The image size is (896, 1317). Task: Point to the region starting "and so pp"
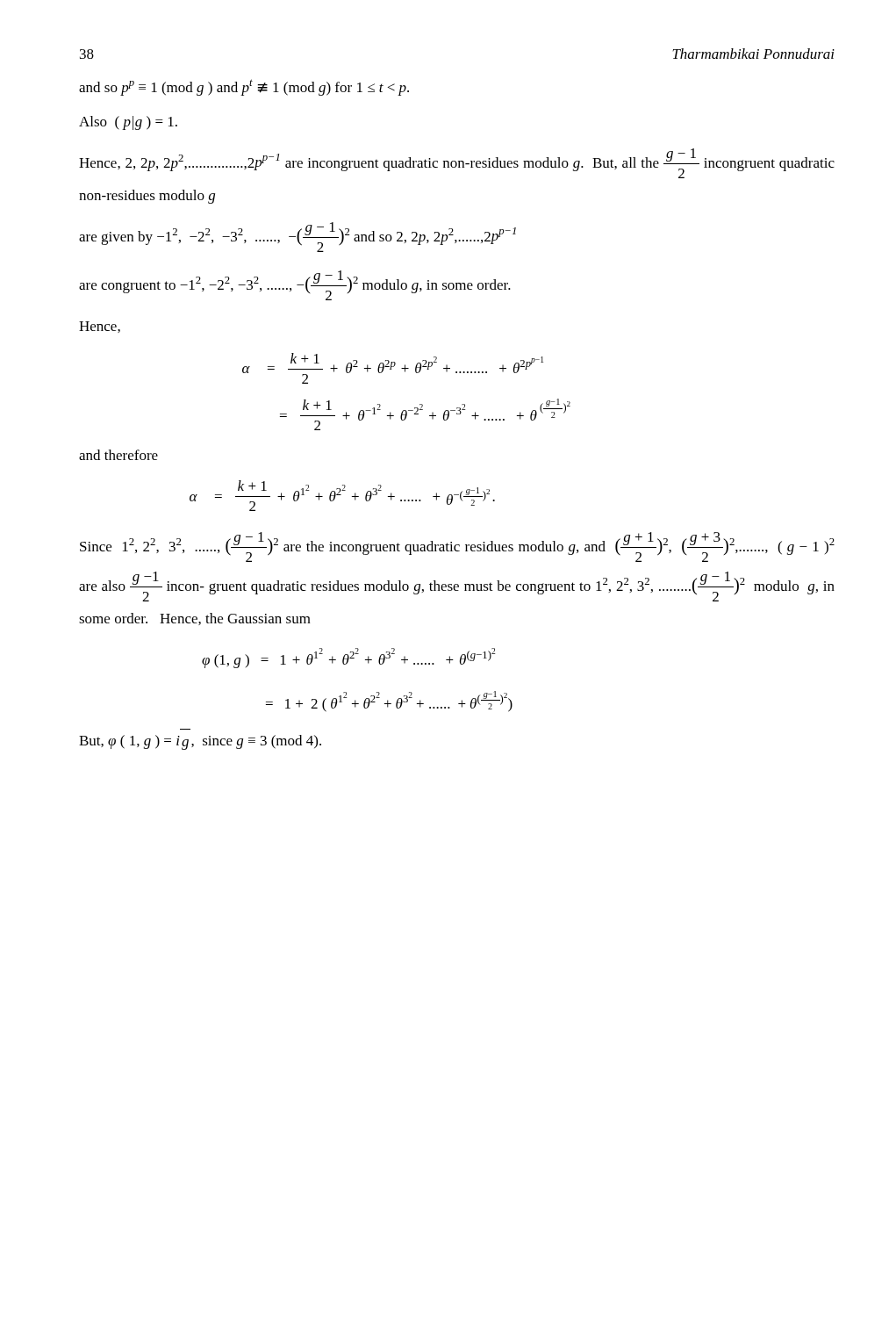[x=244, y=87]
